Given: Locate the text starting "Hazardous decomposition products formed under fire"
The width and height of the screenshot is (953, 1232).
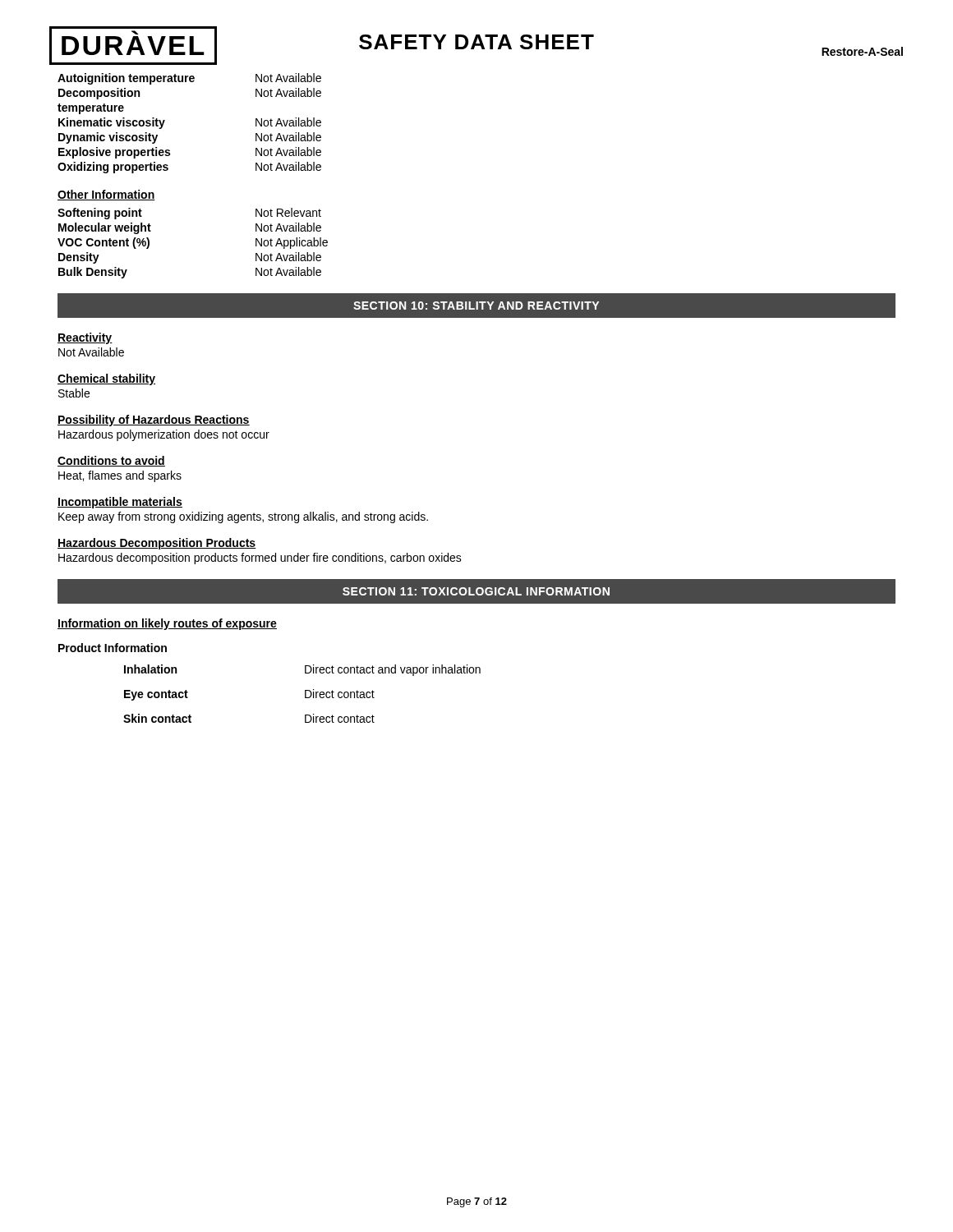Looking at the screenshot, I should point(260,558).
